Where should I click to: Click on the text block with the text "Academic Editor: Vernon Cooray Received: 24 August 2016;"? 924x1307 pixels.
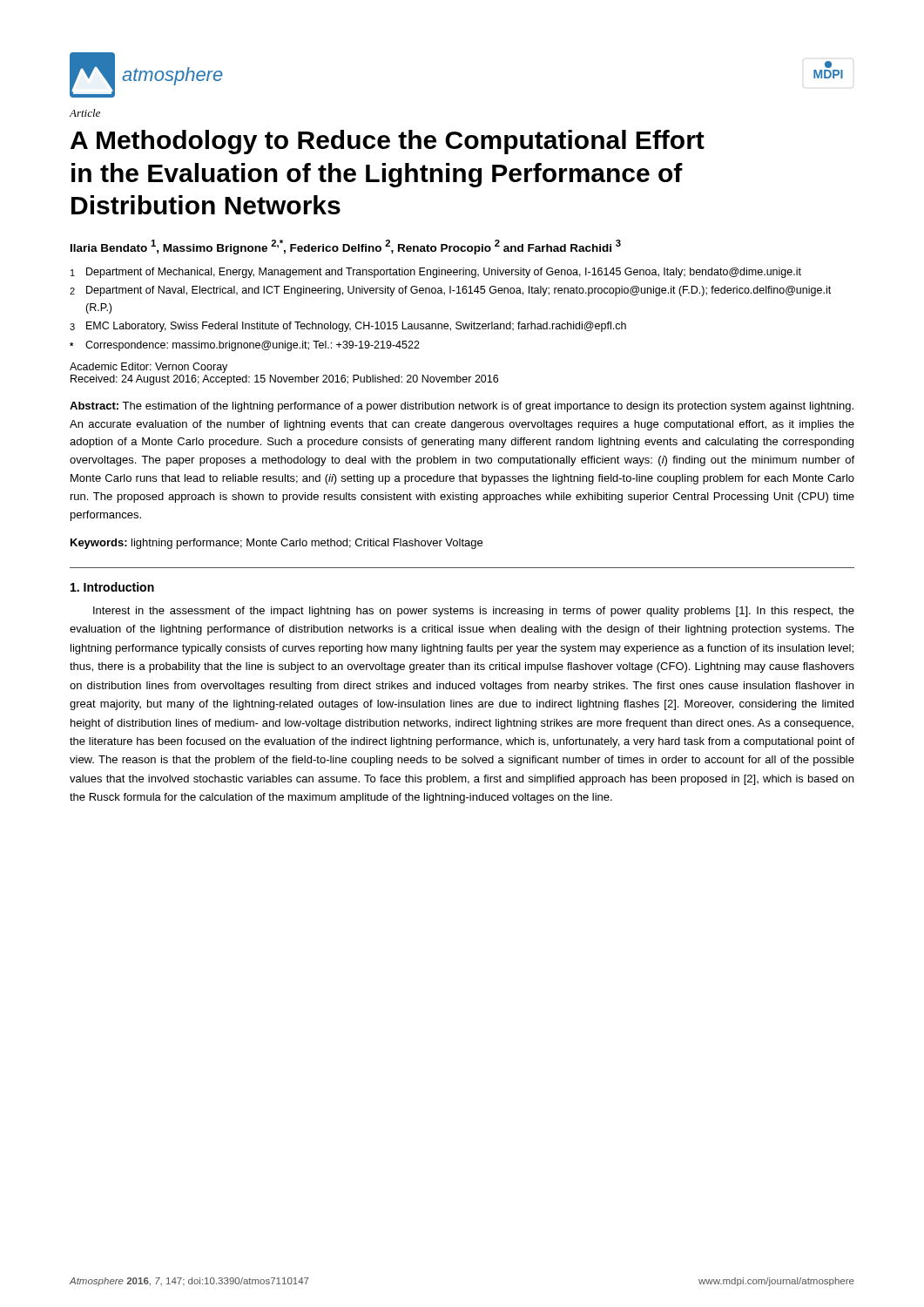(284, 373)
